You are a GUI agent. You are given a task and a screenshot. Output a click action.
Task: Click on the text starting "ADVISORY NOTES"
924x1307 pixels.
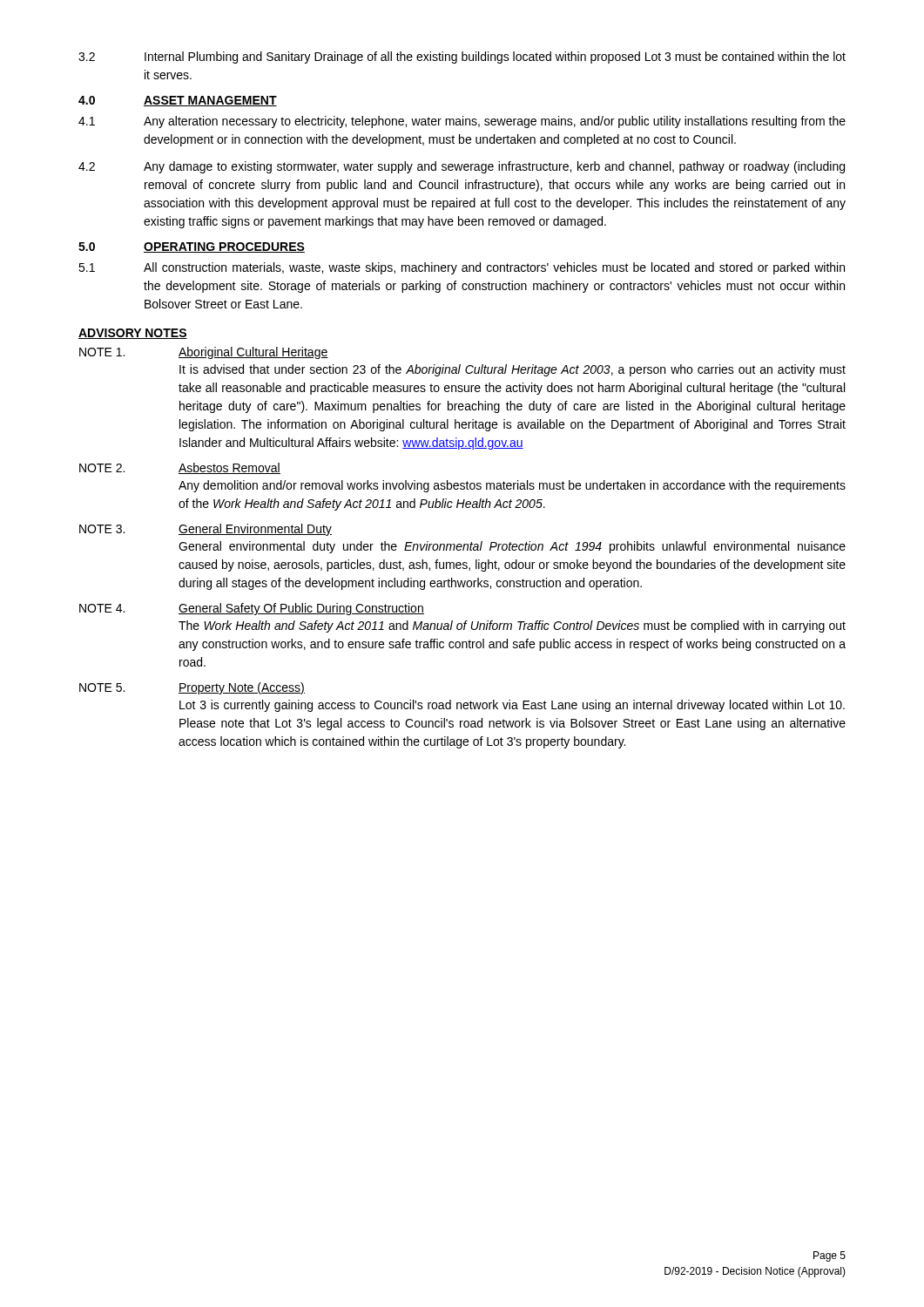pyautogui.click(x=133, y=333)
